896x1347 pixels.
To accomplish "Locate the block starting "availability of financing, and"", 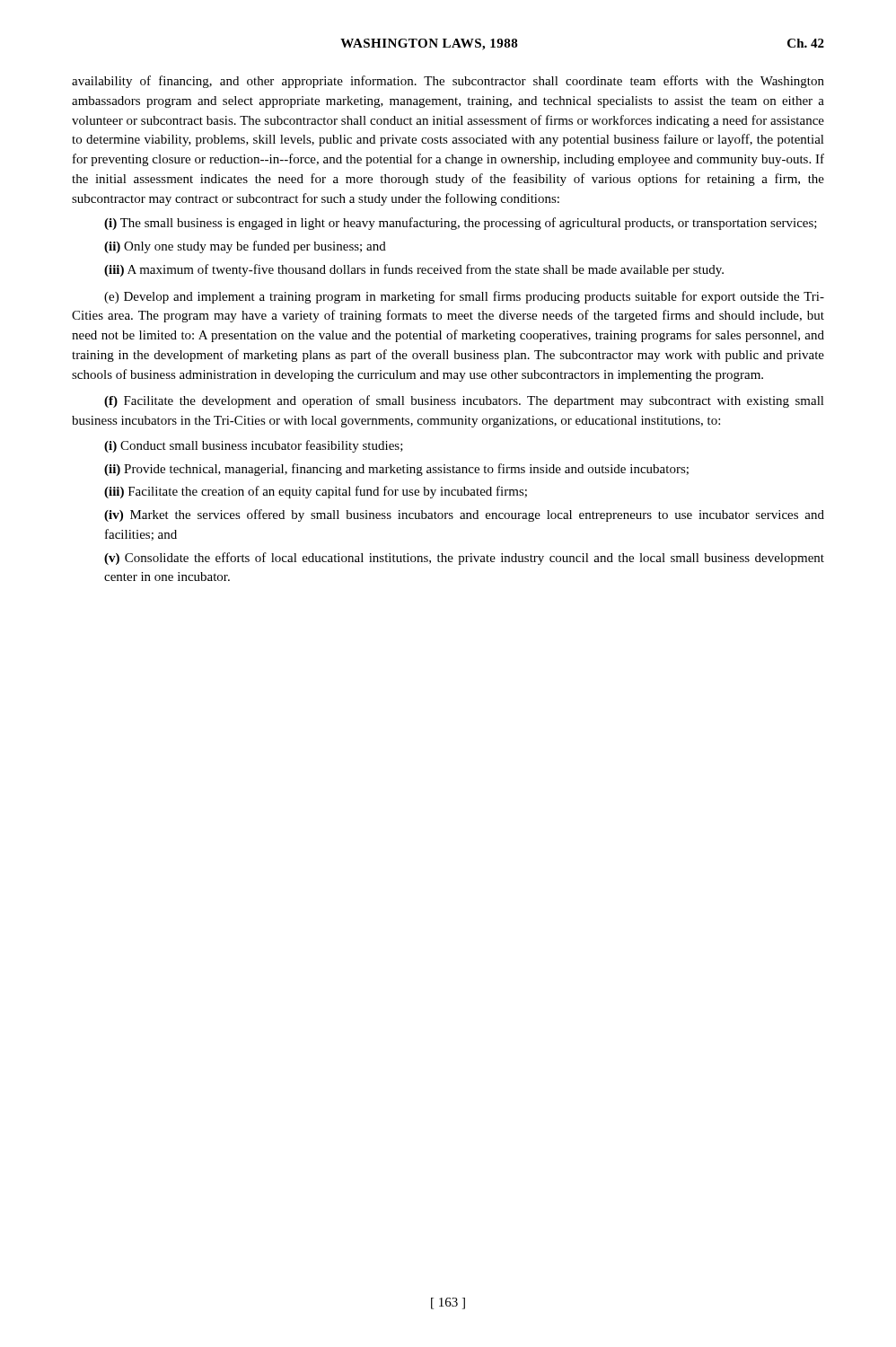I will click(448, 139).
